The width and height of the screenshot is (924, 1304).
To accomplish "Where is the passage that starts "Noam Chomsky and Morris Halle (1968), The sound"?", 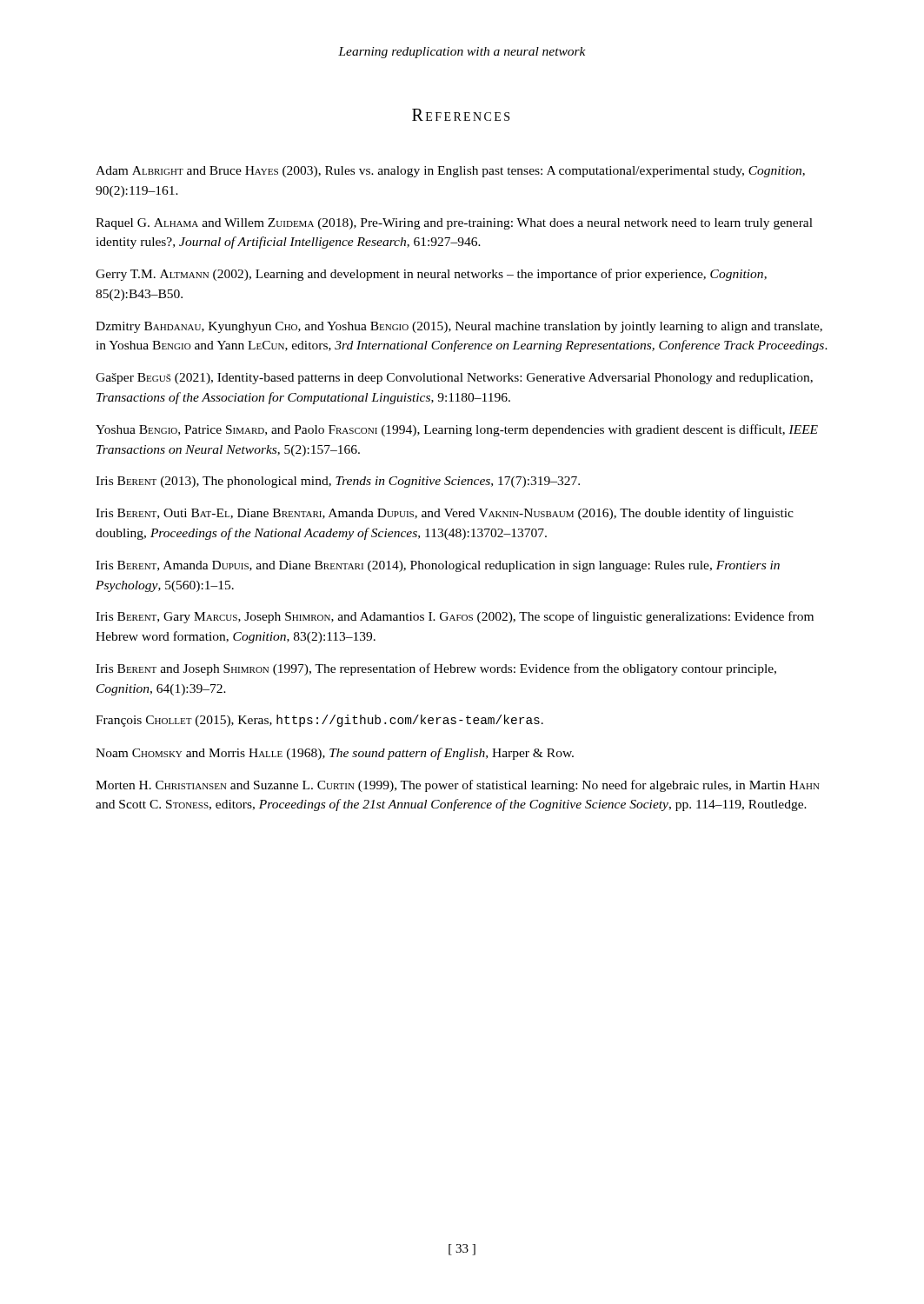I will 335,752.
